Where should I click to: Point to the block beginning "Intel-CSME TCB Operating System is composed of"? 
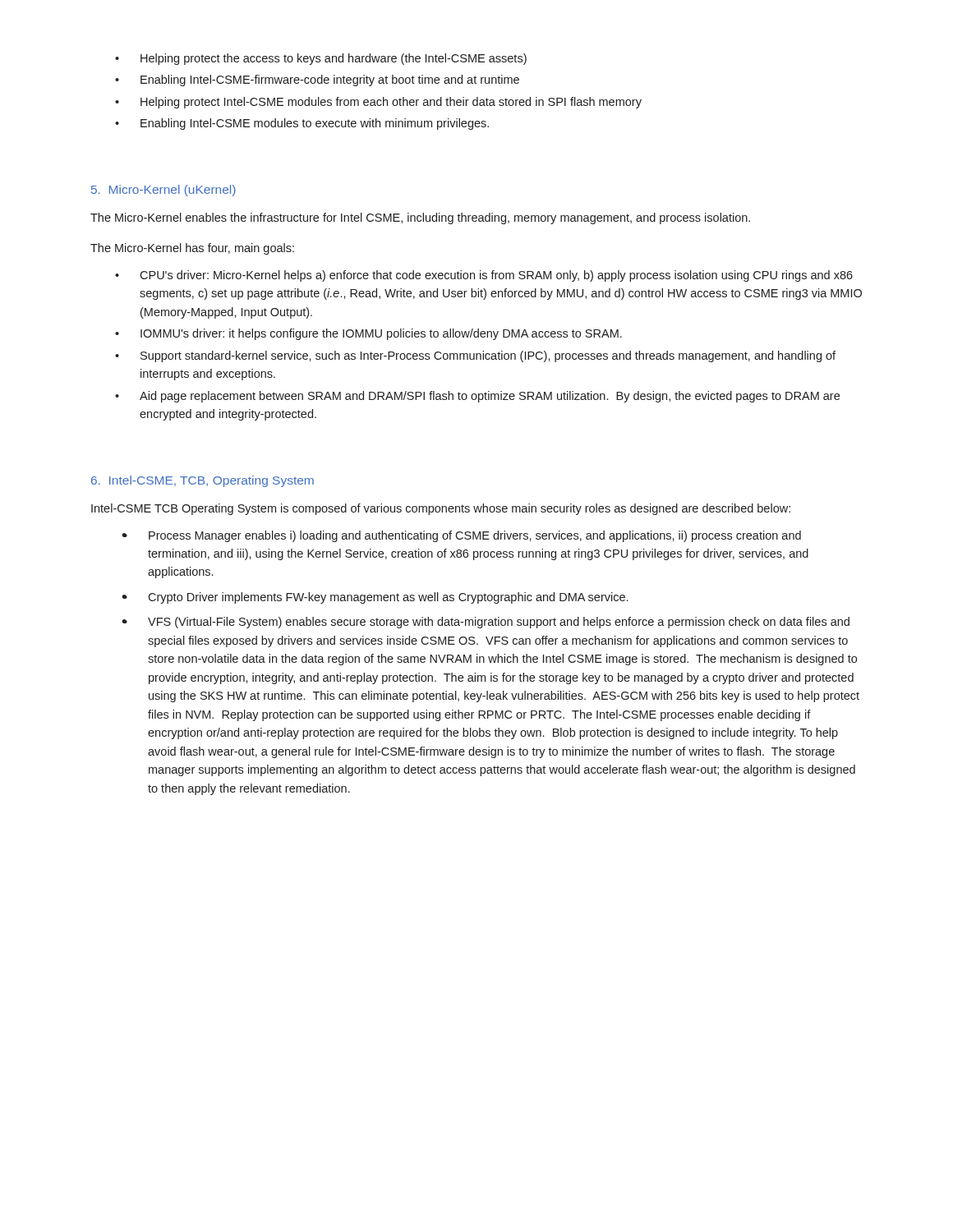tap(476, 509)
